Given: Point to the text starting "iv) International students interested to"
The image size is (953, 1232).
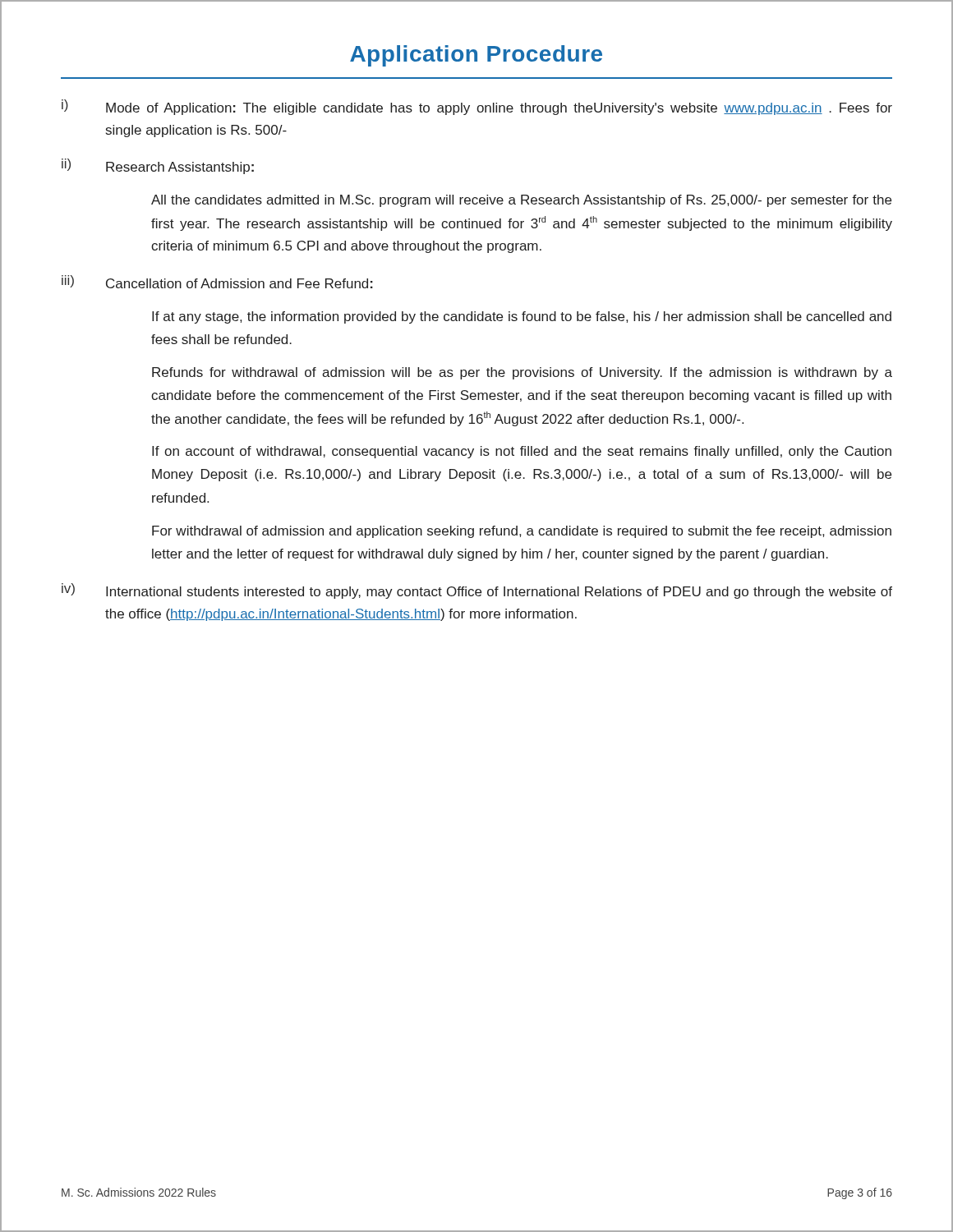Looking at the screenshot, I should 476,603.
